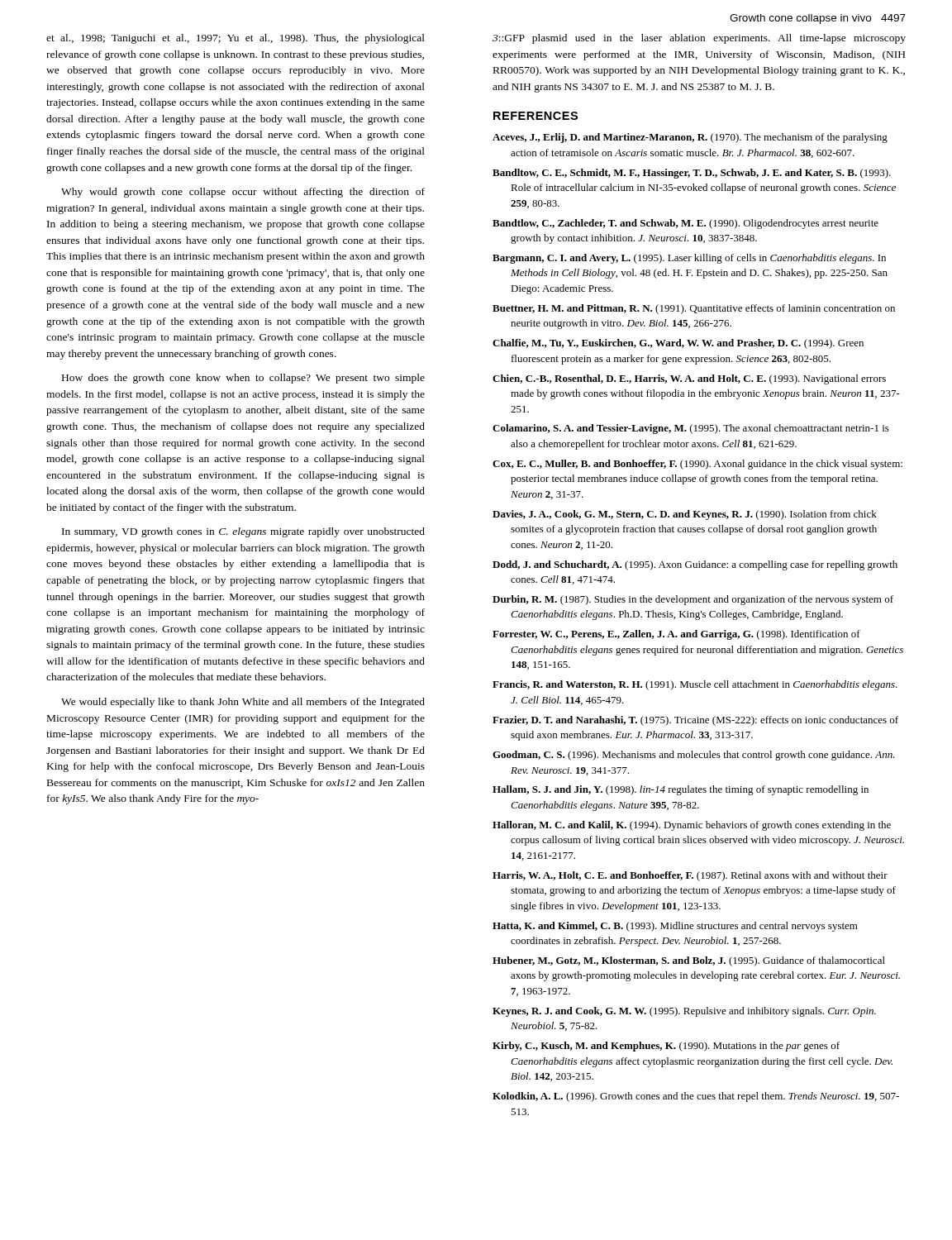952x1240 pixels.
Task: Find the list item containing "Harris, W. A., Holt,"
Action: click(694, 890)
